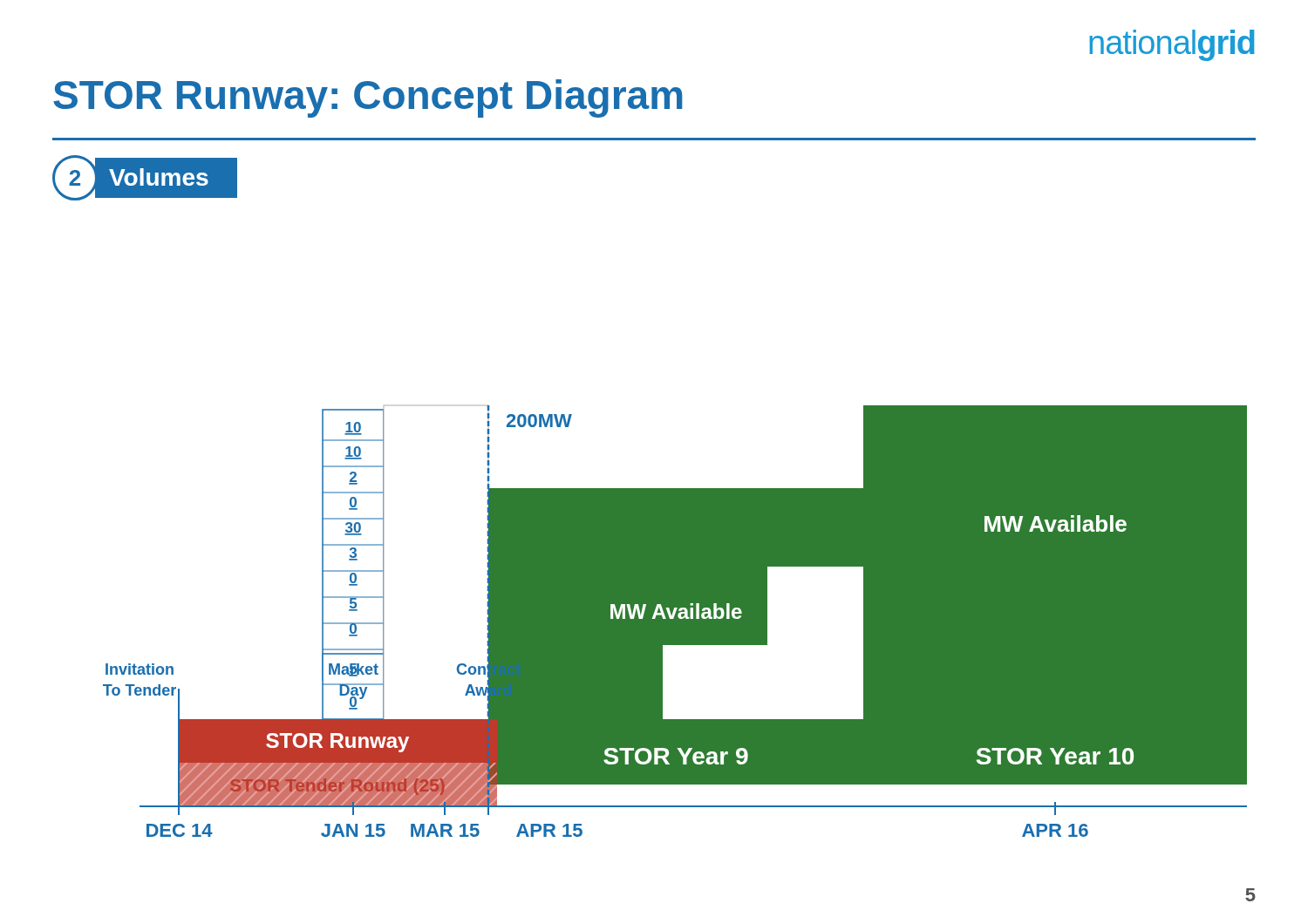Find the text starting "2 Volumes"

point(145,178)
